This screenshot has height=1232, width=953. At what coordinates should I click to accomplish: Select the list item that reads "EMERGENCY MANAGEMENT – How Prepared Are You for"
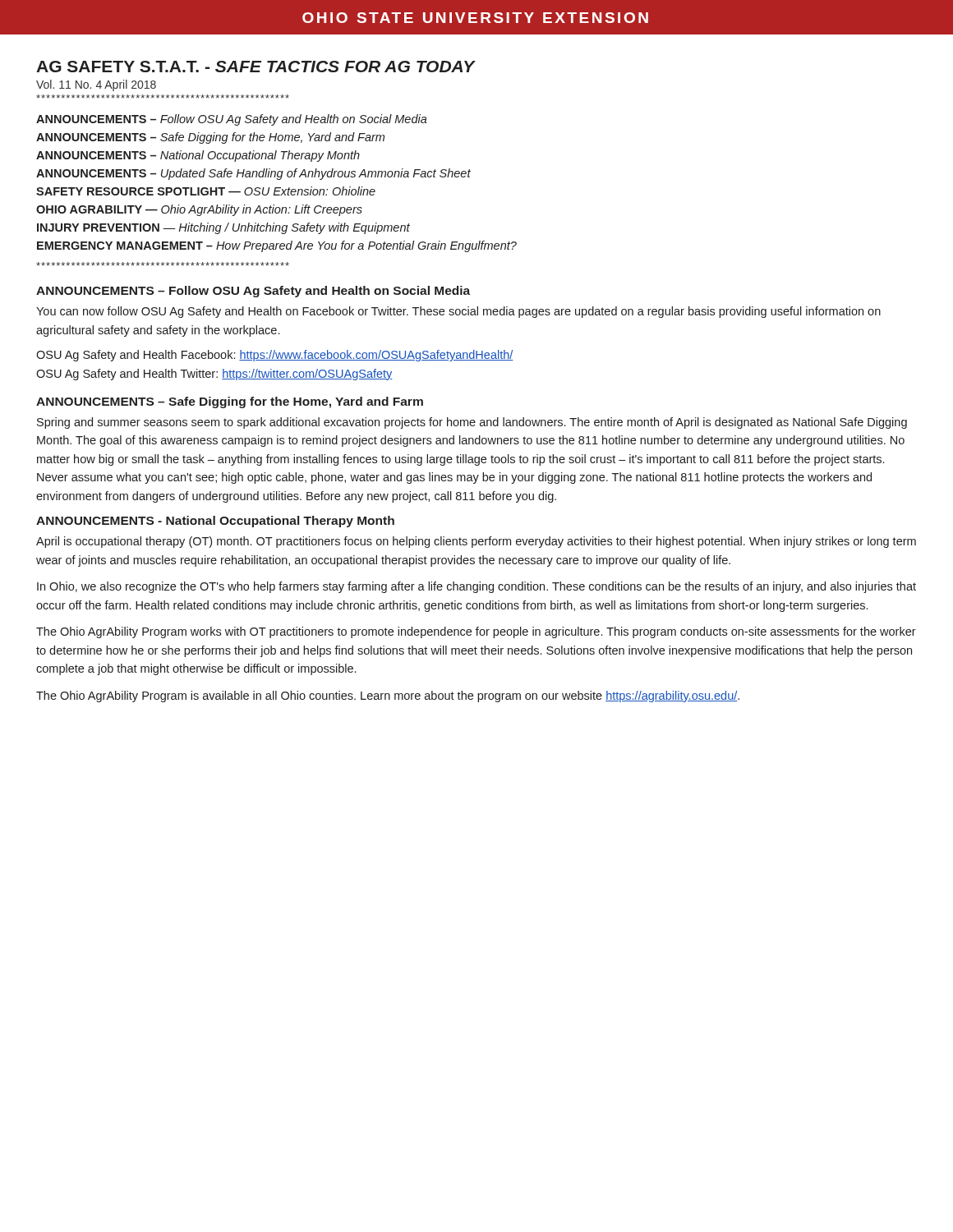point(276,246)
